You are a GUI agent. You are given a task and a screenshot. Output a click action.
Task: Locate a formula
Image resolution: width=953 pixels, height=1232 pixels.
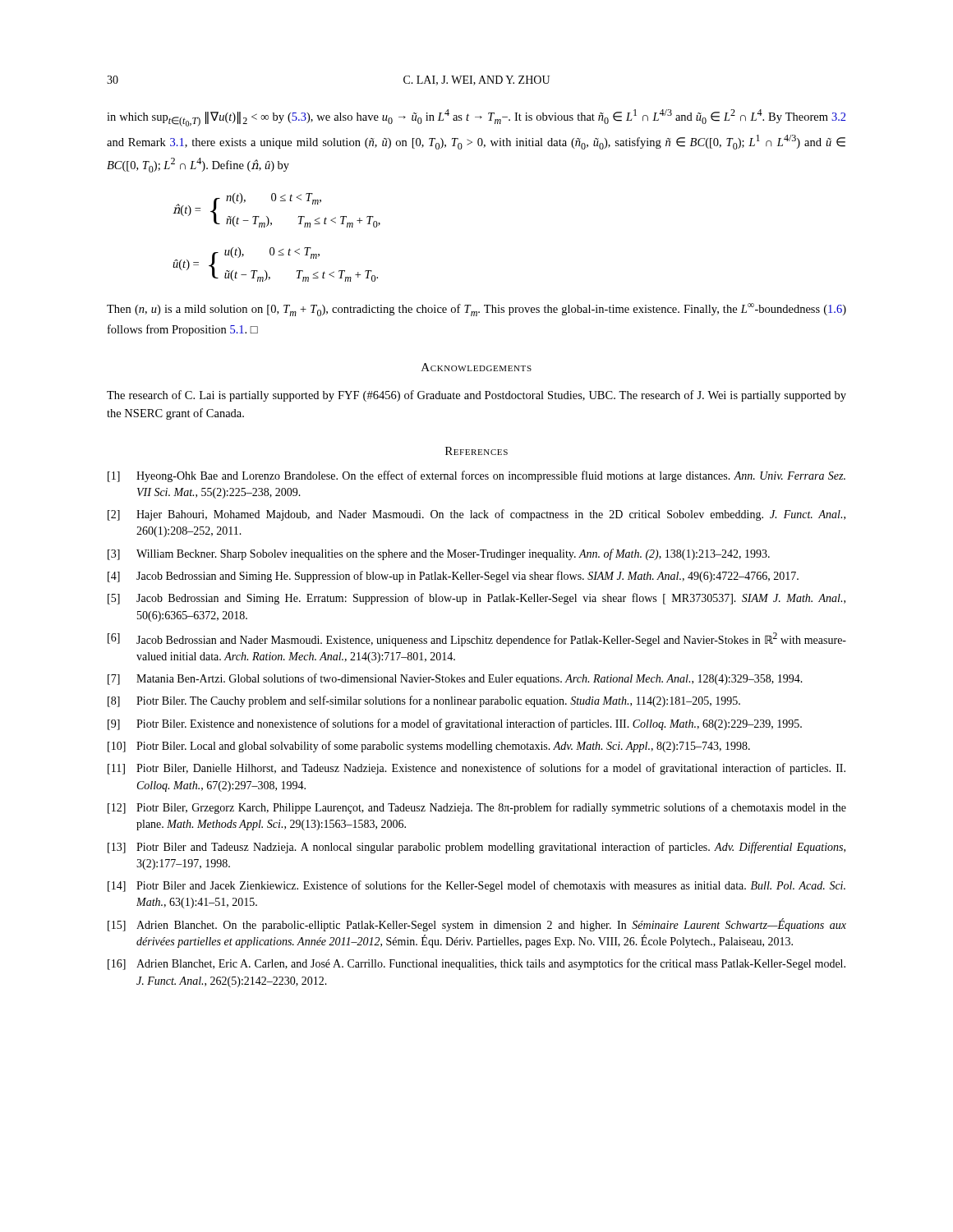pyautogui.click(x=509, y=237)
